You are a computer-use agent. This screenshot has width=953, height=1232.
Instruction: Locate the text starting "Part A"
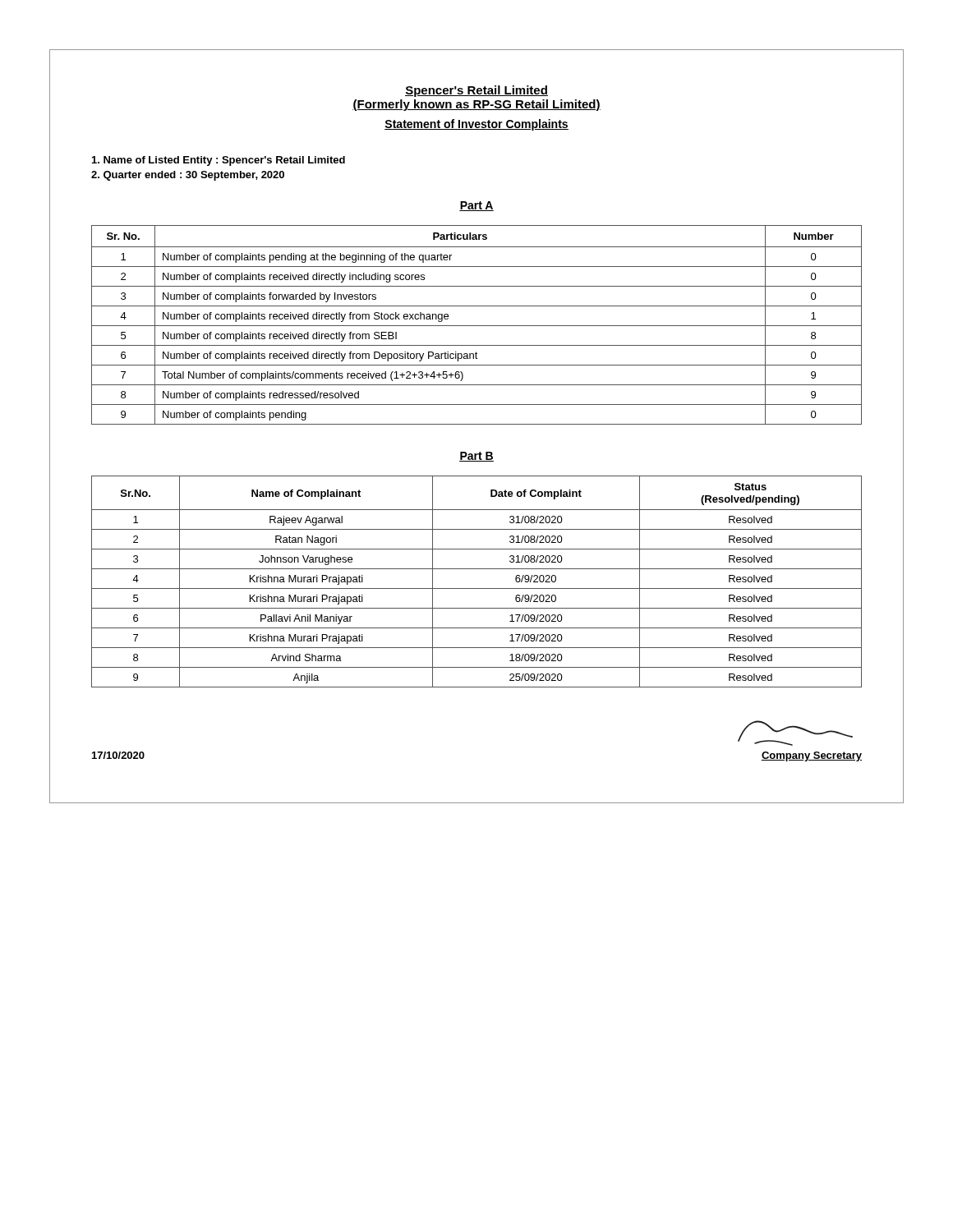pos(476,205)
